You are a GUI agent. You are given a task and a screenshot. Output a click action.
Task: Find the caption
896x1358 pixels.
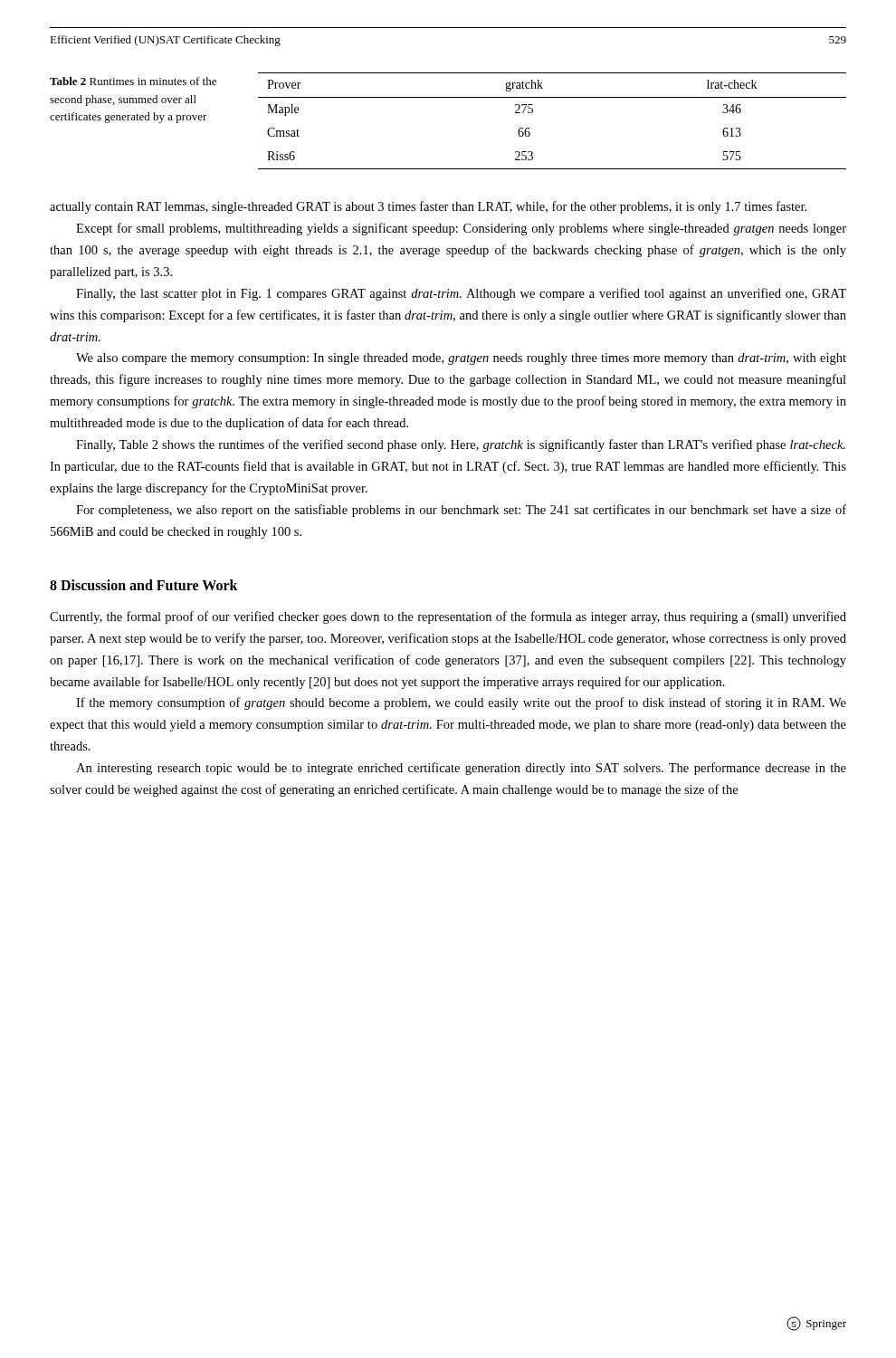[x=133, y=99]
